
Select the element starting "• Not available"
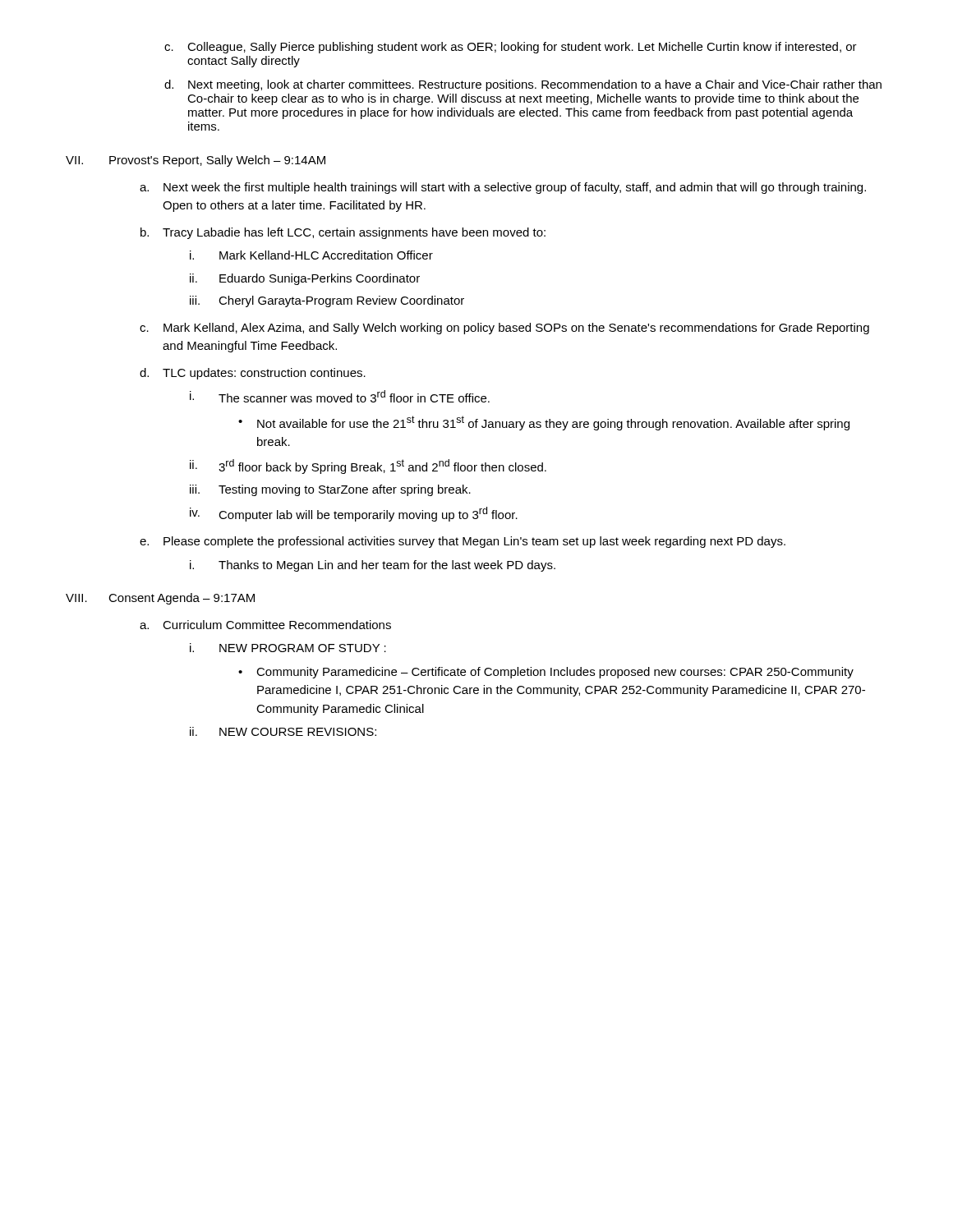point(563,432)
